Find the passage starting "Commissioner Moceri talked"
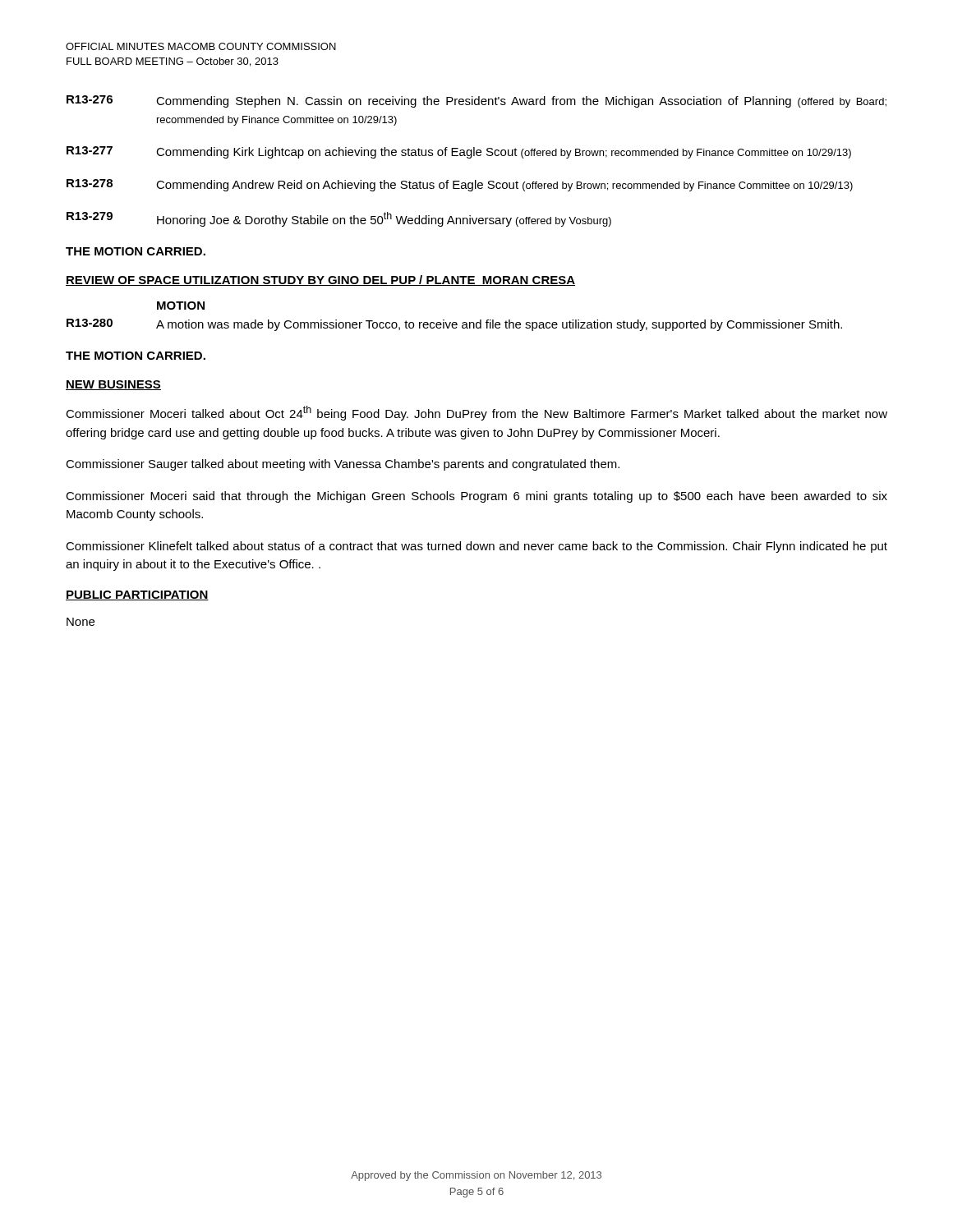The image size is (953, 1232). pos(476,422)
